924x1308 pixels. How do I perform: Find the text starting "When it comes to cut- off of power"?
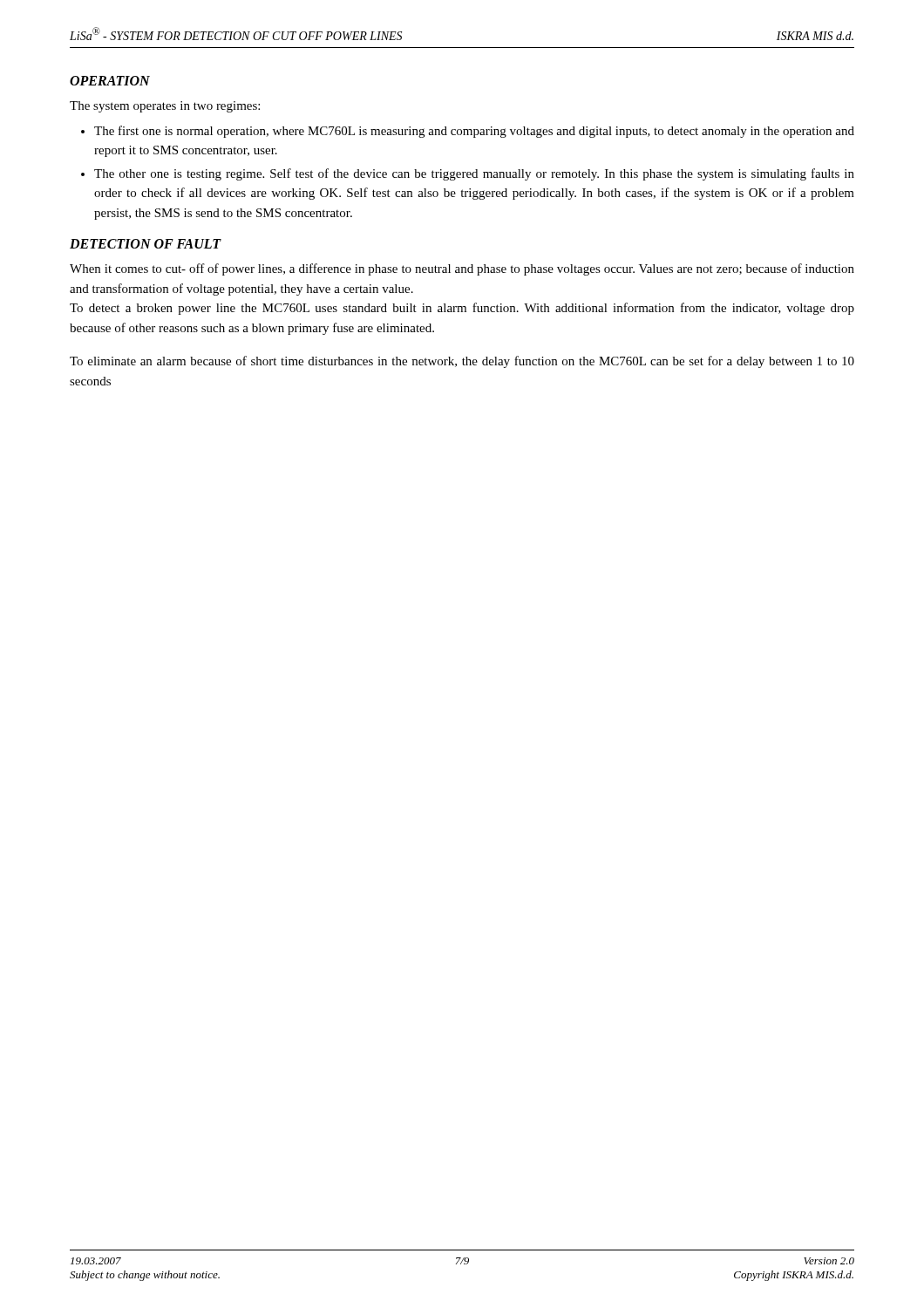(x=462, y=298)
